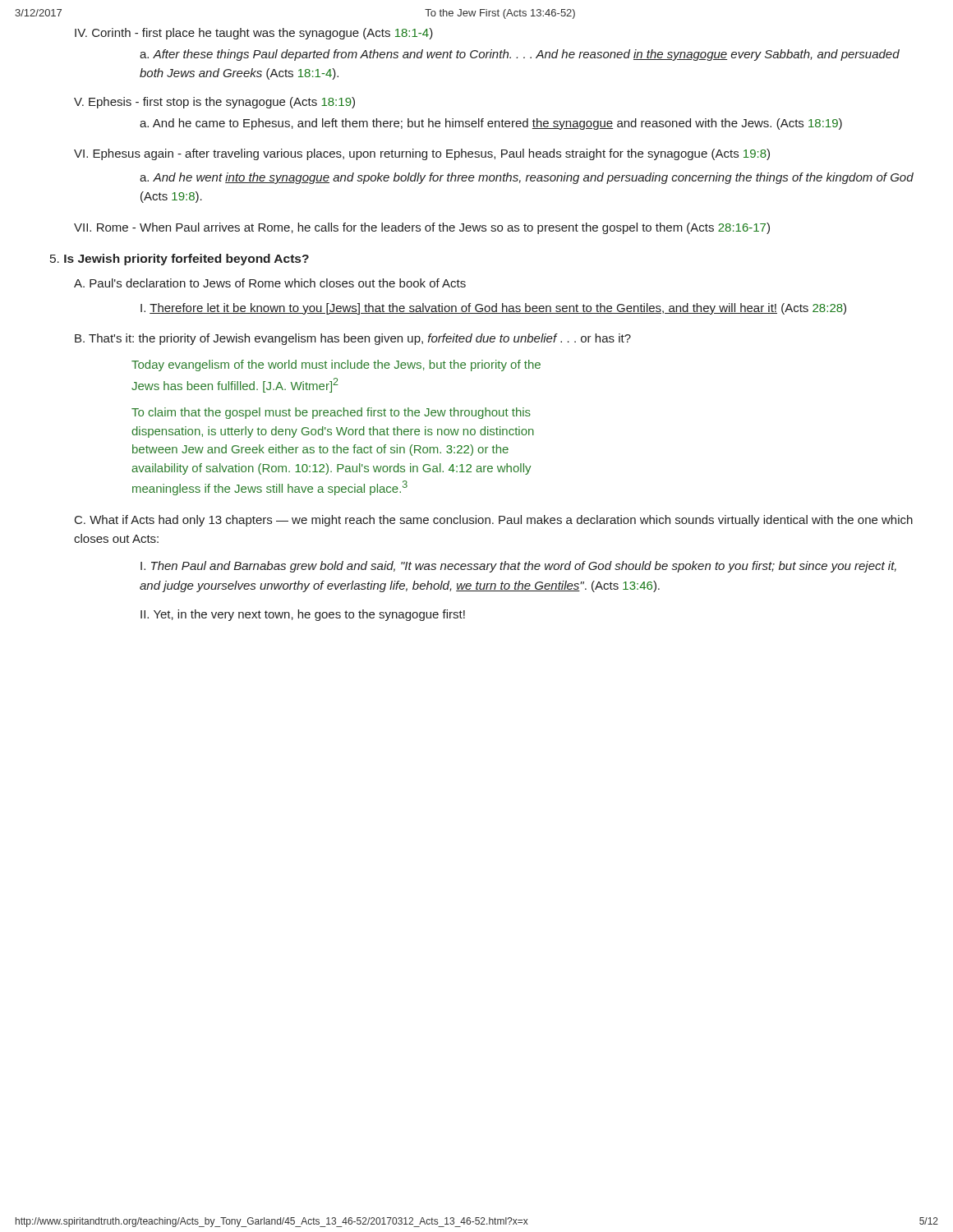Click on the text block that reads "To claim that"

pos(333,450)
